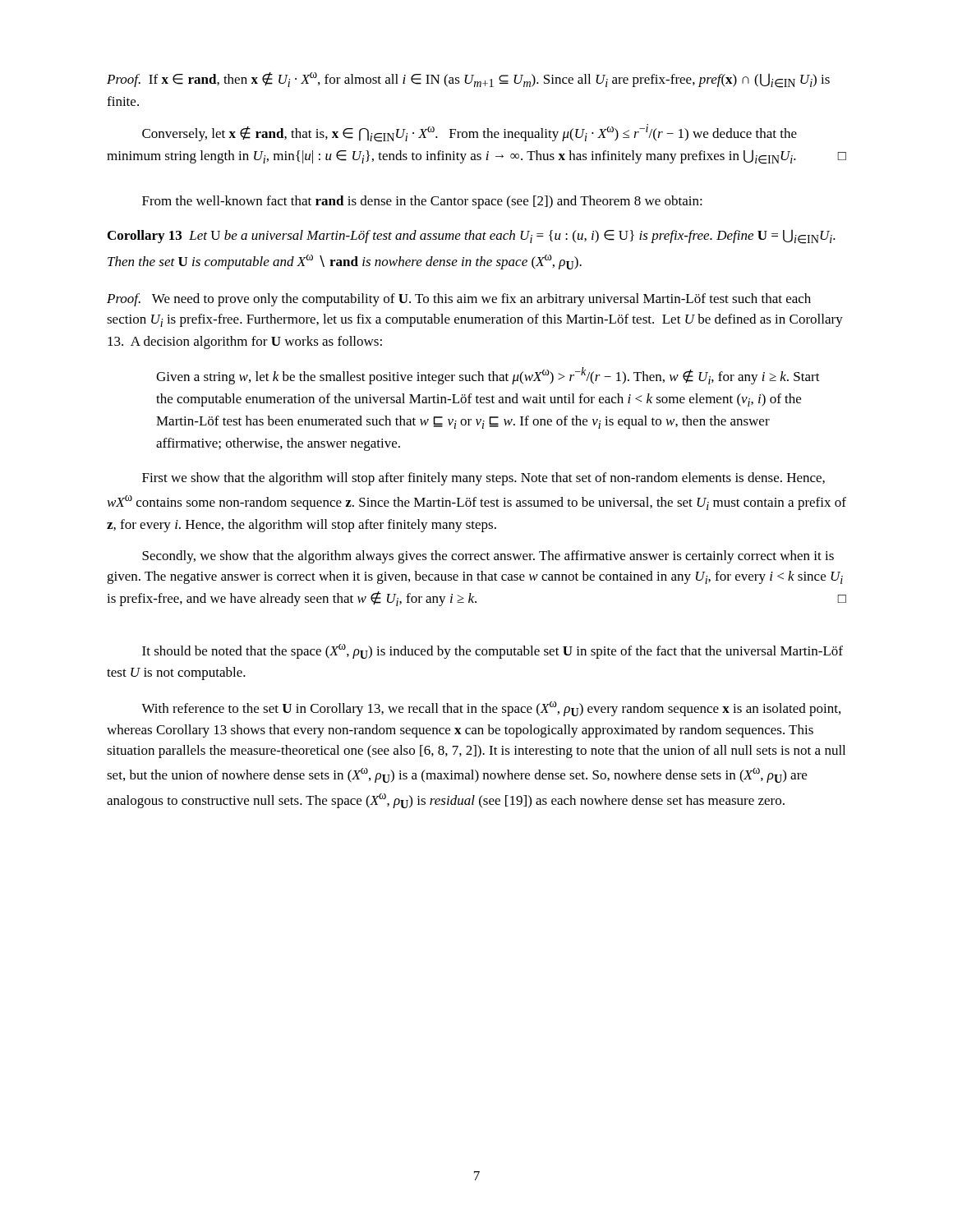Locate the passage starting "Proof. We need to prove only the computability"

point(476,320)
